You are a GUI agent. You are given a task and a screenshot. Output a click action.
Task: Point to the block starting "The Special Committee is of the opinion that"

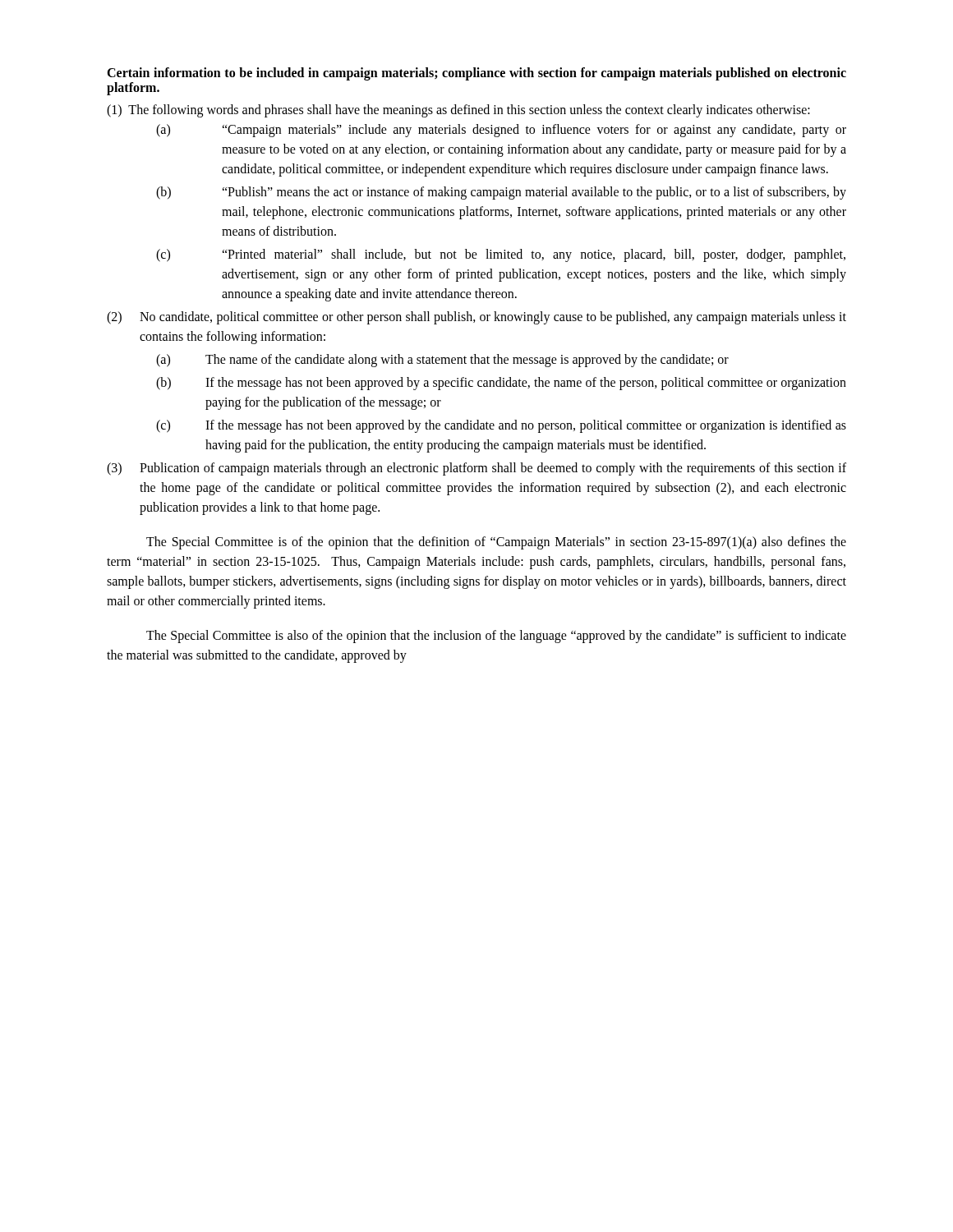476,571
